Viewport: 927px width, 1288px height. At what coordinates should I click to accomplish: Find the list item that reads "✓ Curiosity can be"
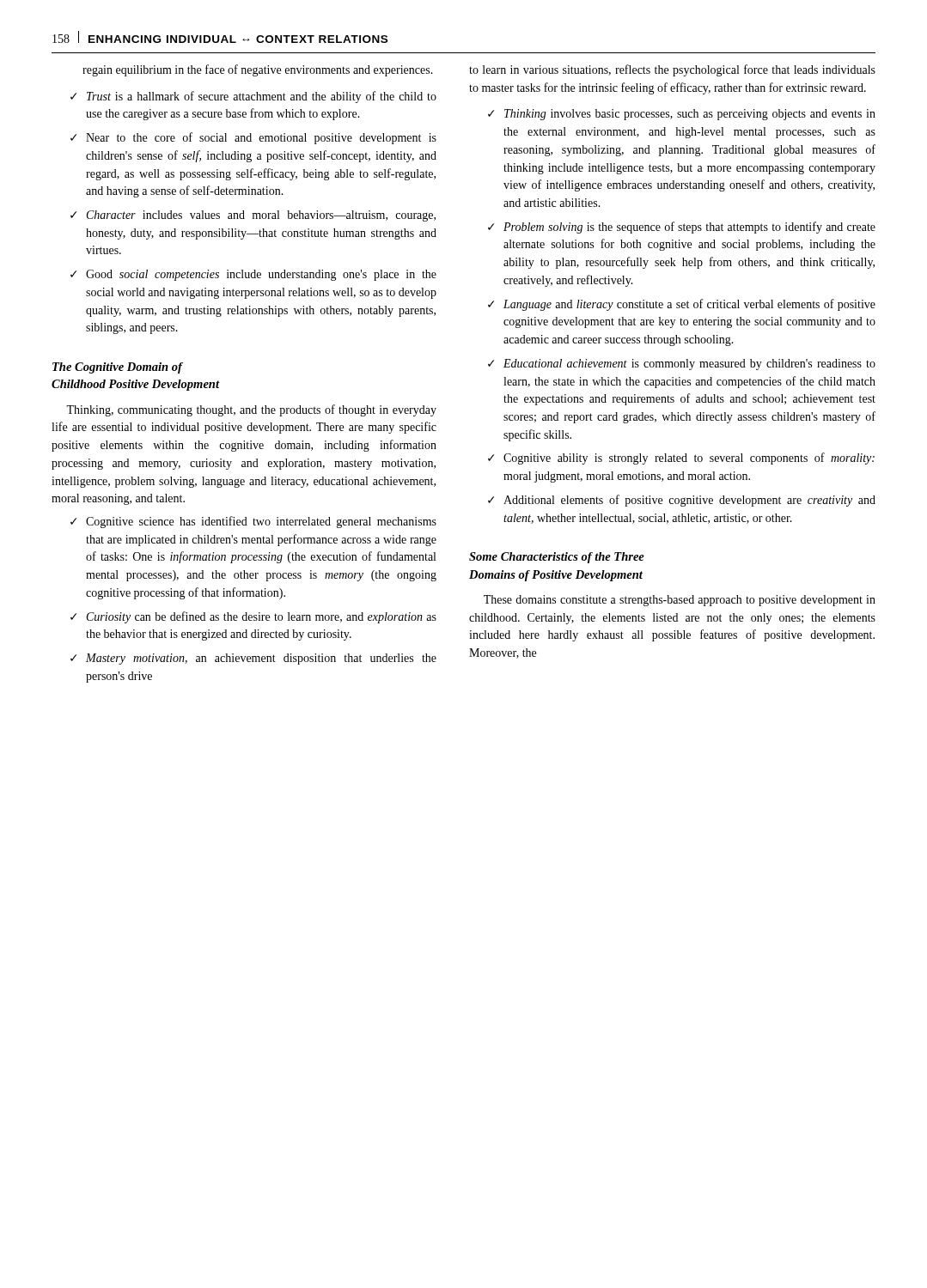[253, 626]
